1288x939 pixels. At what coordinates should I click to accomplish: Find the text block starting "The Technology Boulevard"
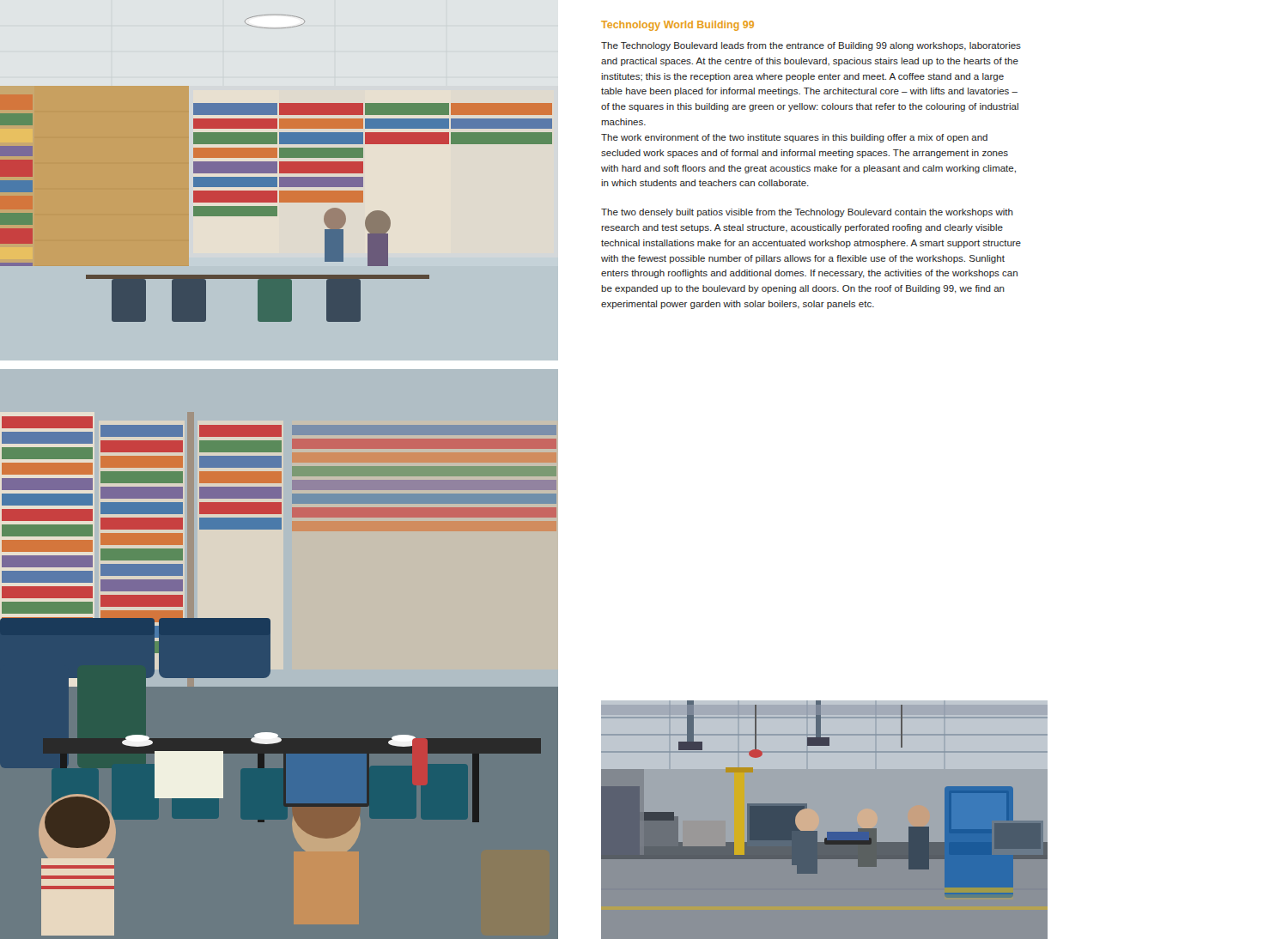pos(811,114)
